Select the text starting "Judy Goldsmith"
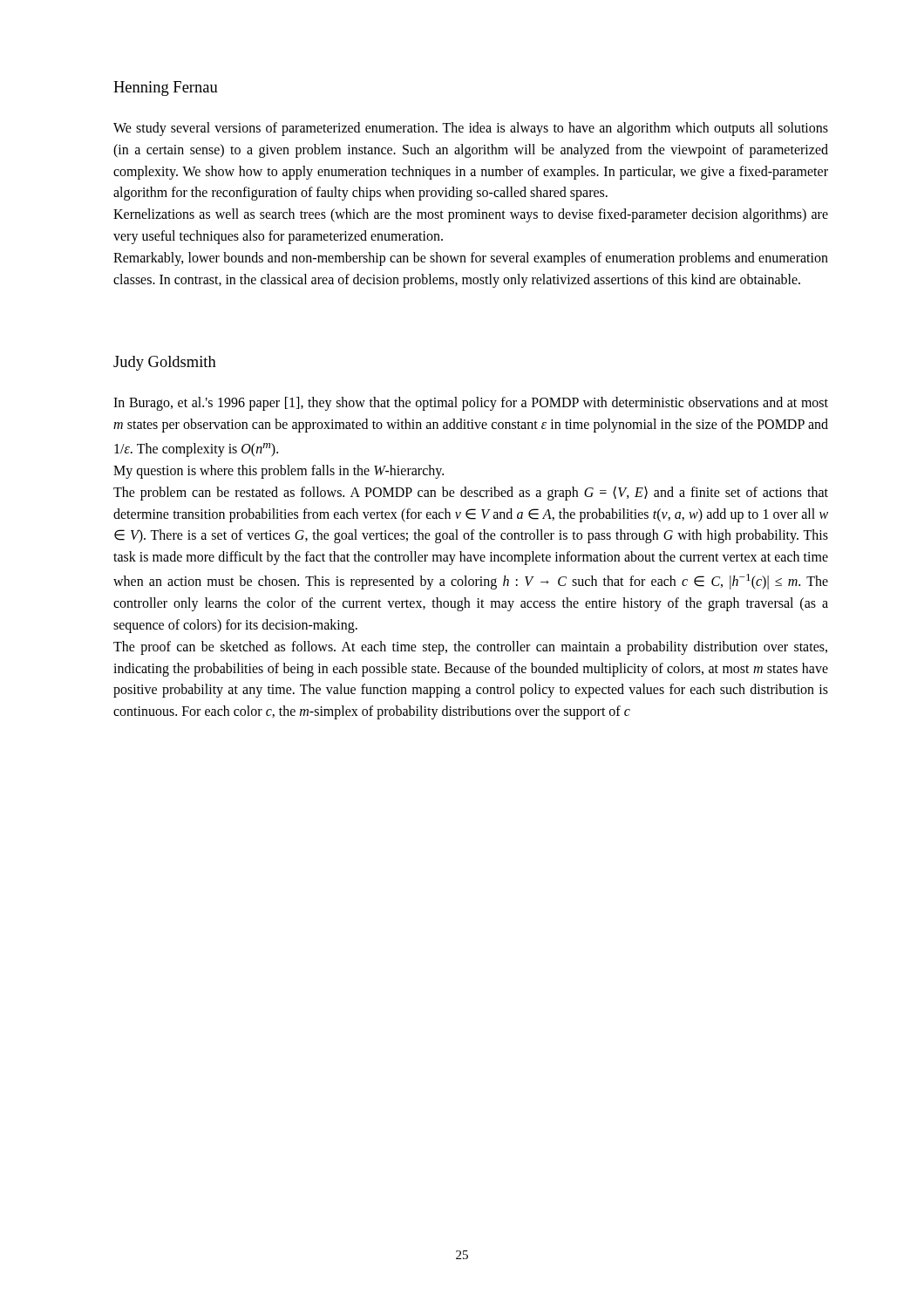The width and height of the screenshot is (924, 1308). pos(165,362)
